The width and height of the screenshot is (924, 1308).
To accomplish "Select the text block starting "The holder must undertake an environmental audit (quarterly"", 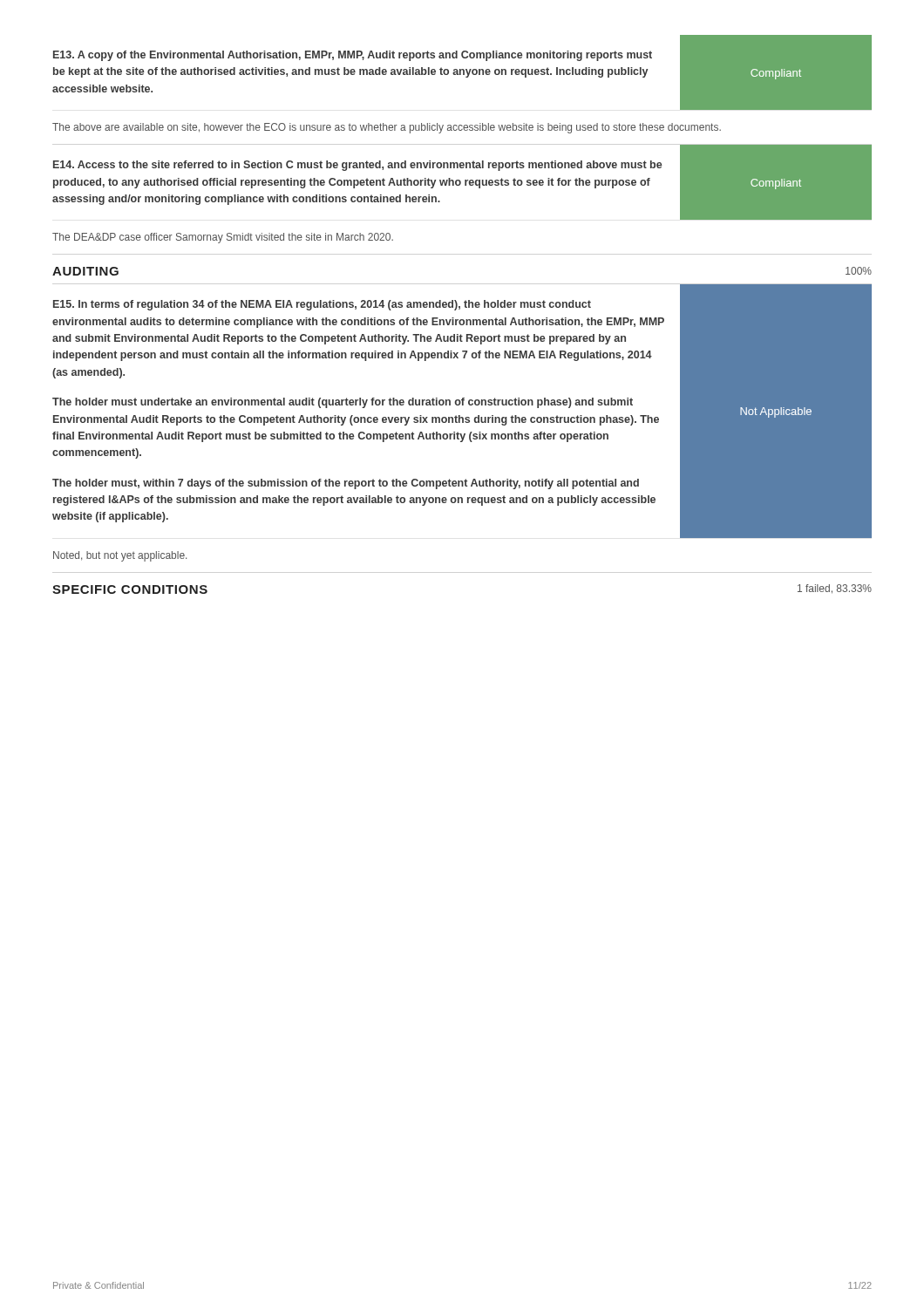I will tap(356, 427).
